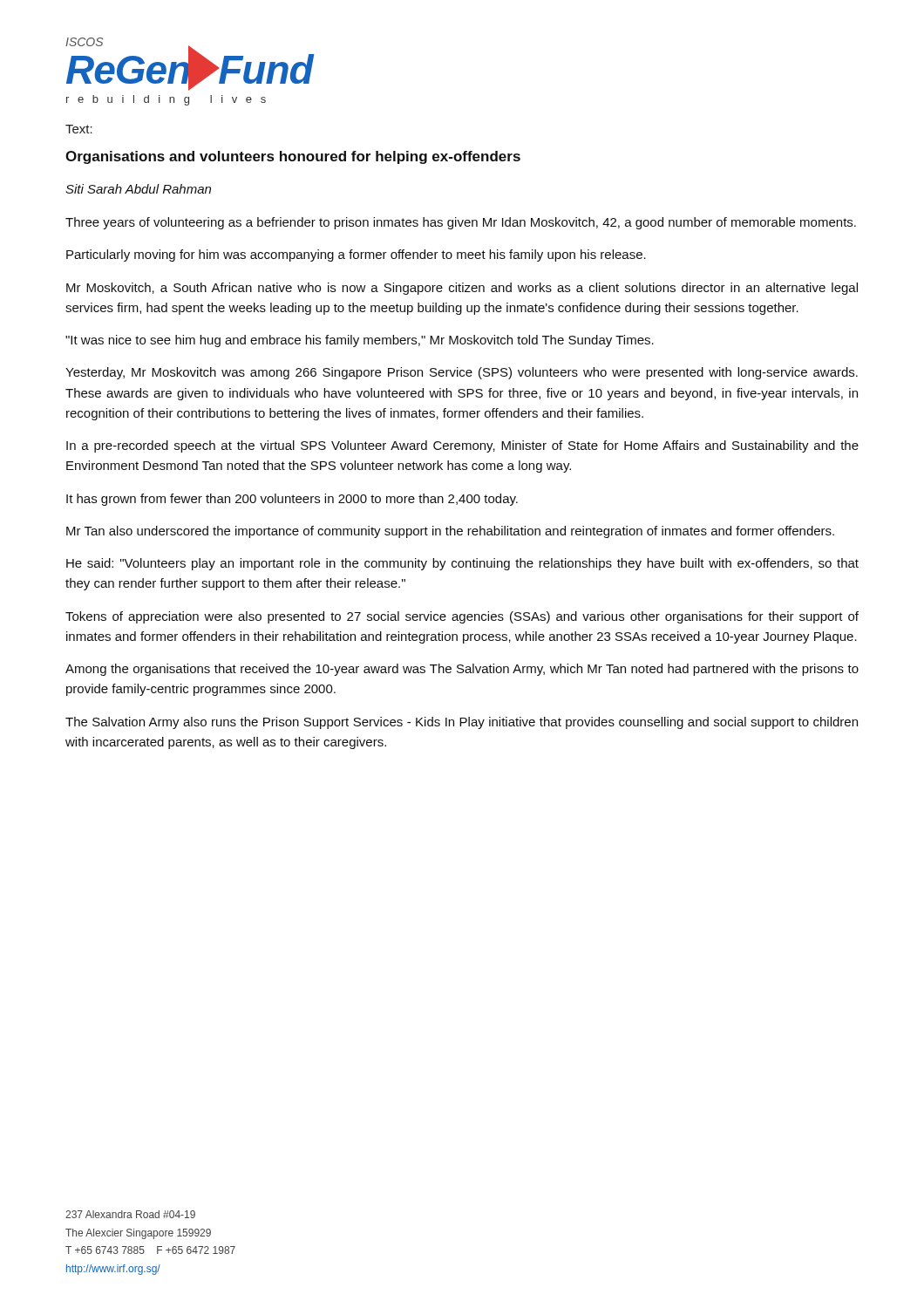The width and height of the screenshot is (924, 1308).
Task: Select the logo
Action: pyautogui.click(x=462, y=70)
